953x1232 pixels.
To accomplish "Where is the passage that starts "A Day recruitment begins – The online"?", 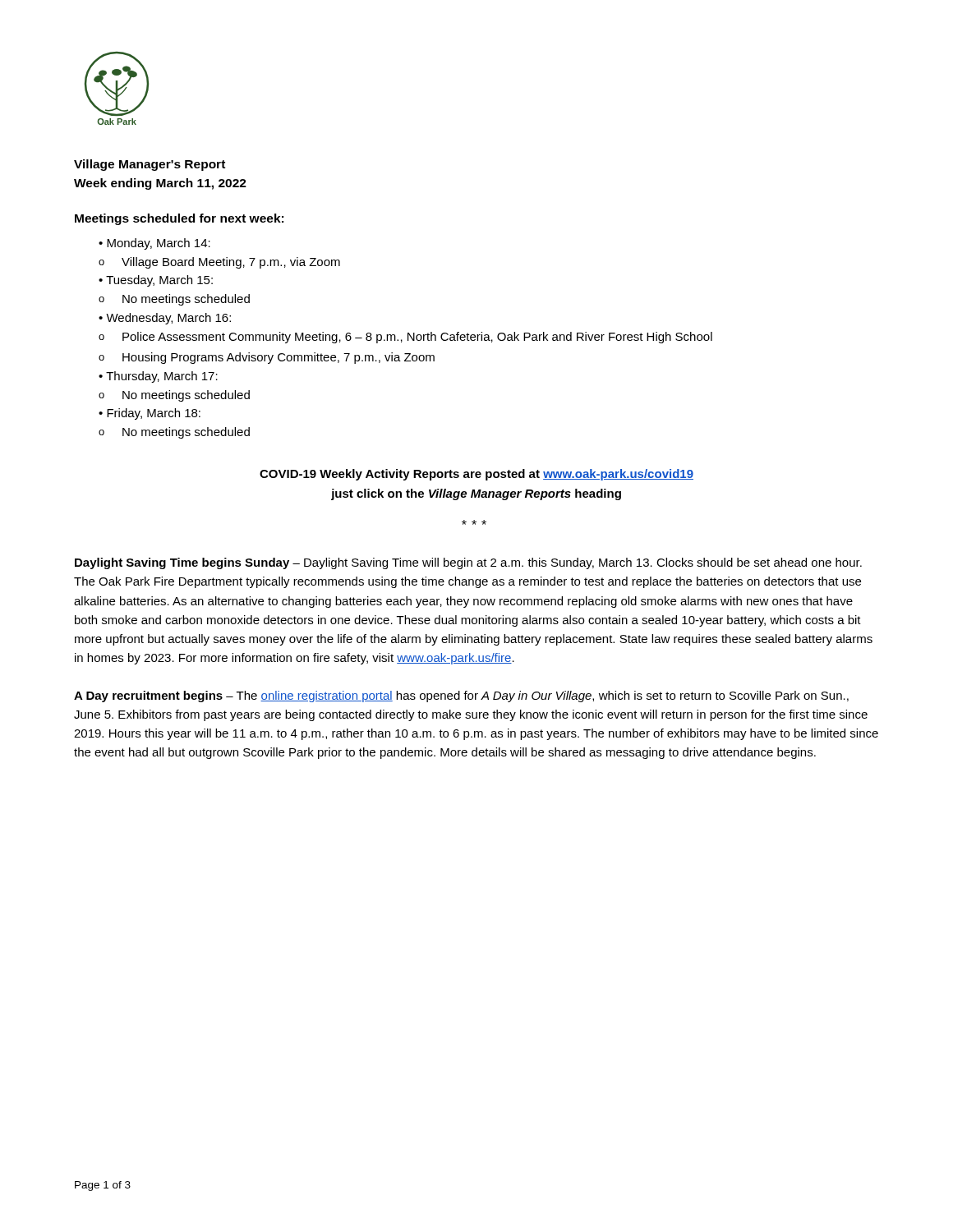I will [476, 723].
